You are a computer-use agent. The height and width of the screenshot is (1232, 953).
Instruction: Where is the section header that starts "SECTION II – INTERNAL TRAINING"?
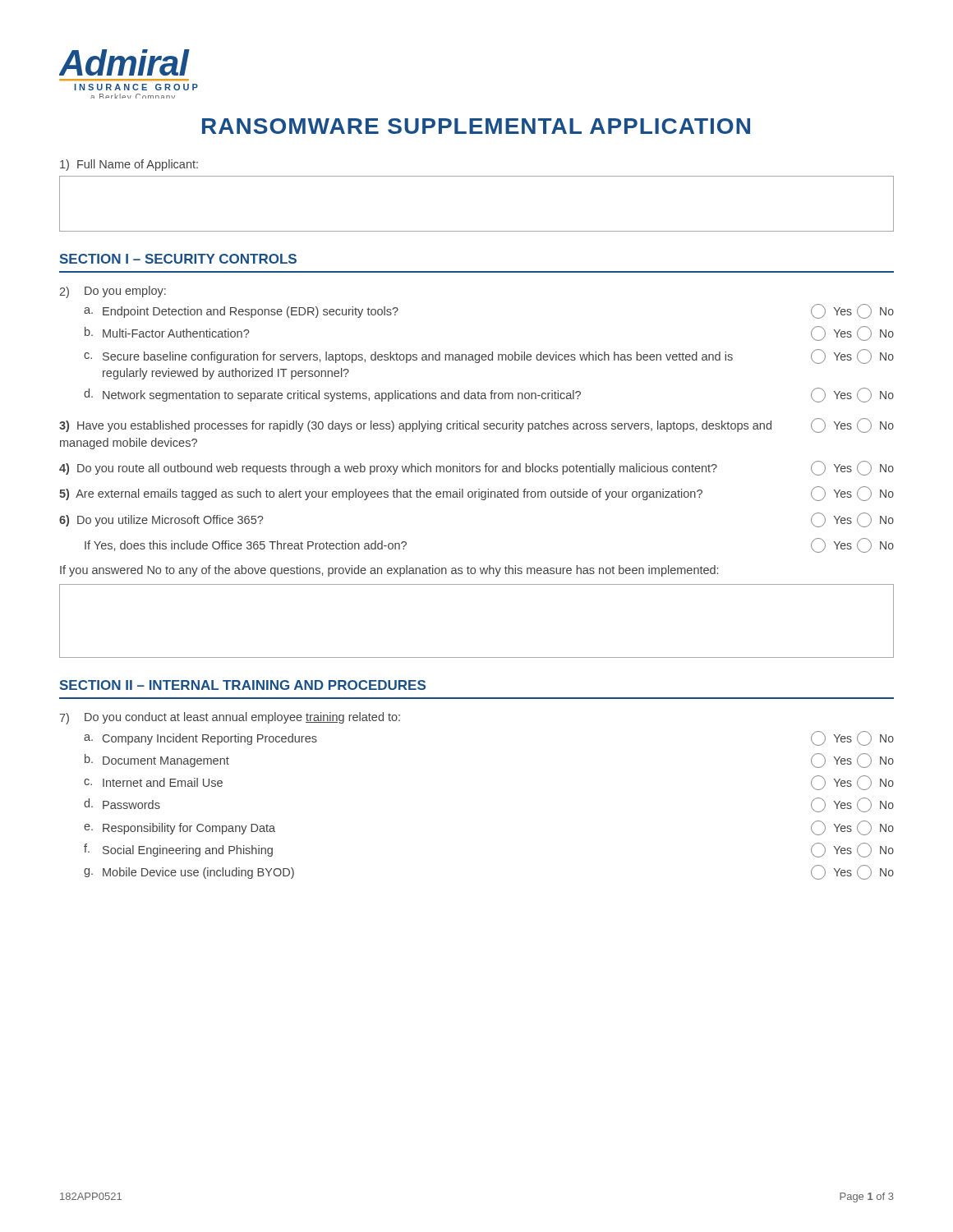(x=243, y=685)
